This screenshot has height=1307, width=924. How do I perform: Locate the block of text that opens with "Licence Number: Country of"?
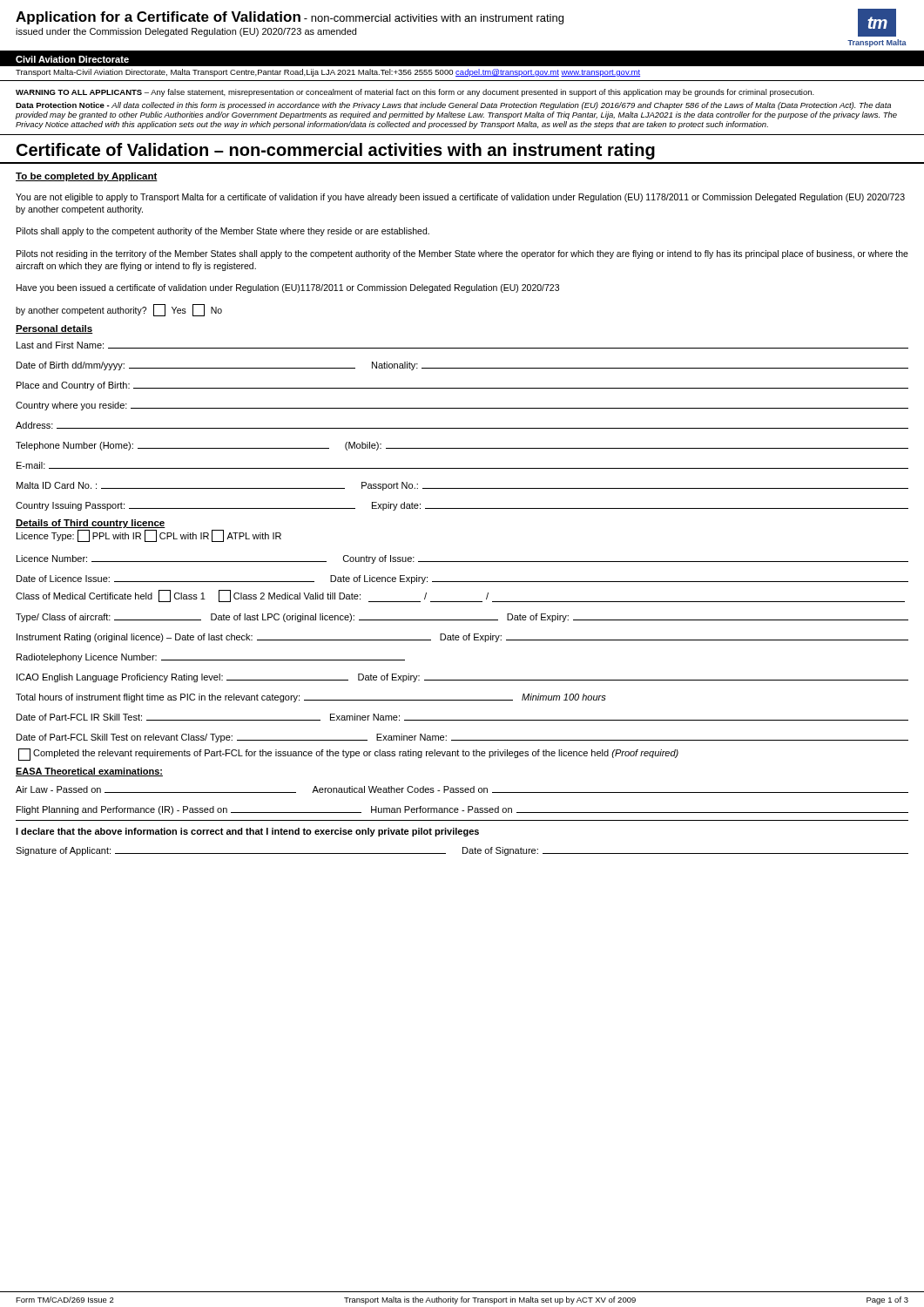[x=462, y=557]
